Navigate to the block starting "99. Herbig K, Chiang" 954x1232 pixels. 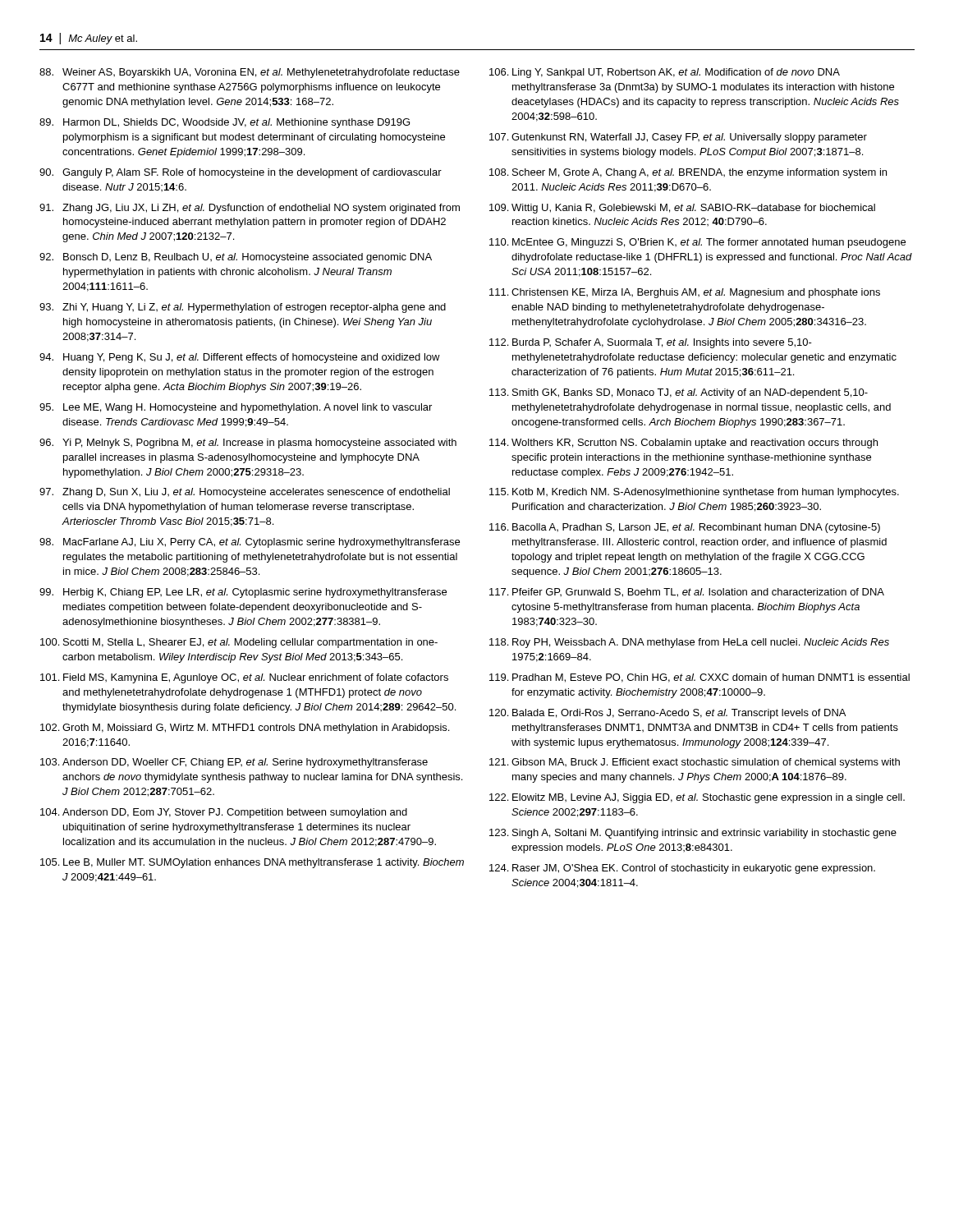(252, 607)
